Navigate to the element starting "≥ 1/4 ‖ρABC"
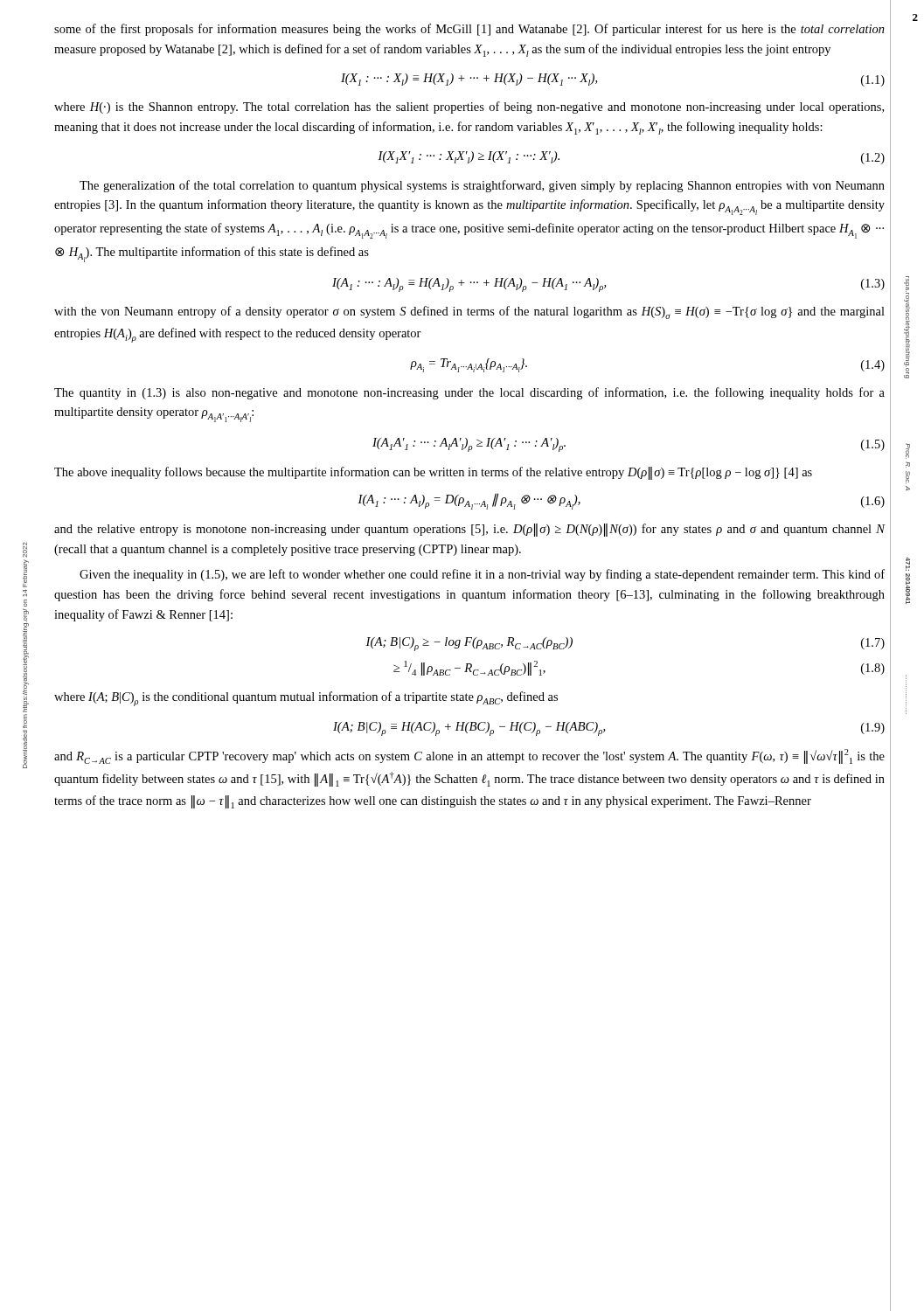 pyautogui.click(x=468, y=668)
